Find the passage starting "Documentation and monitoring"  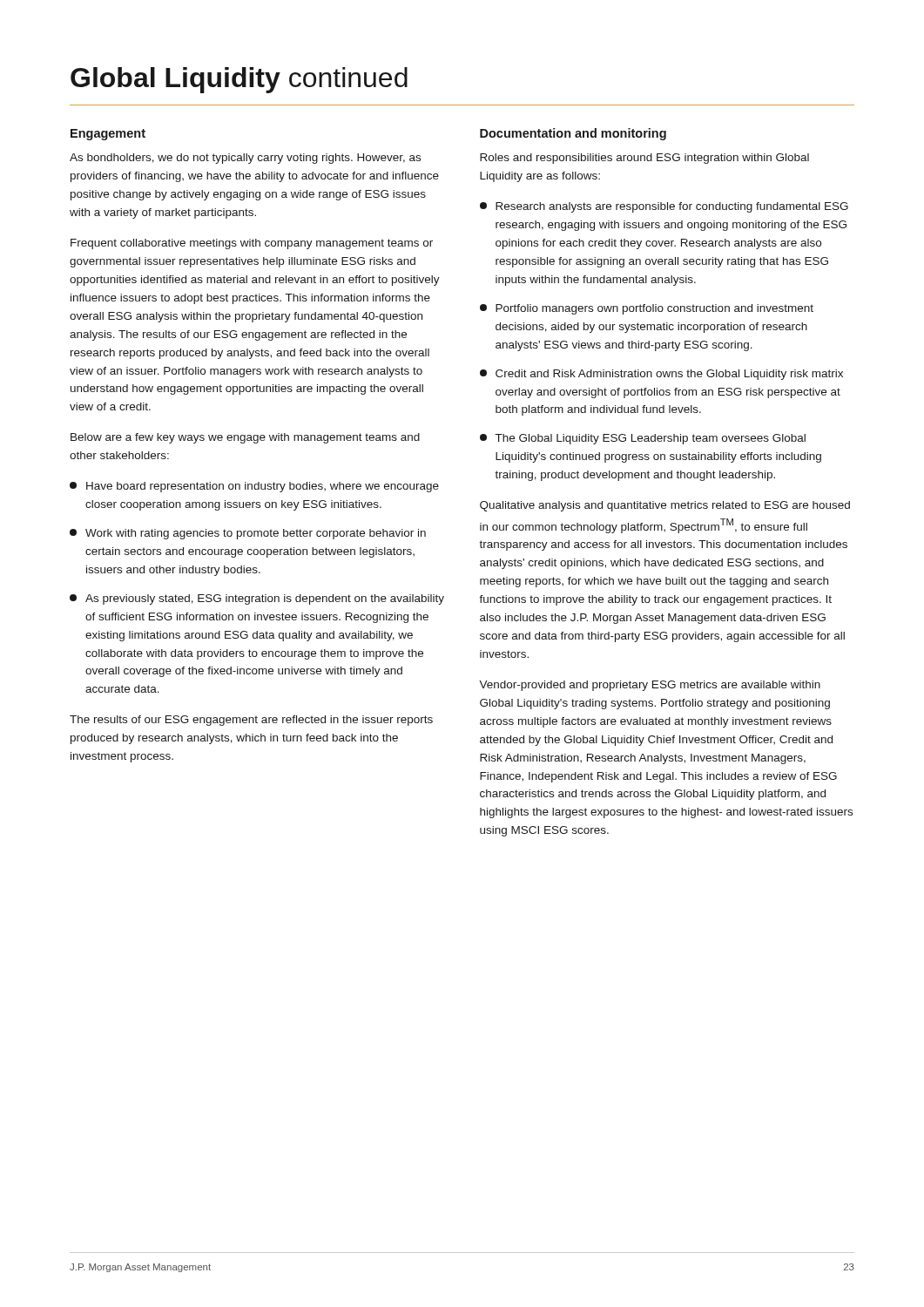coord(573,134)
